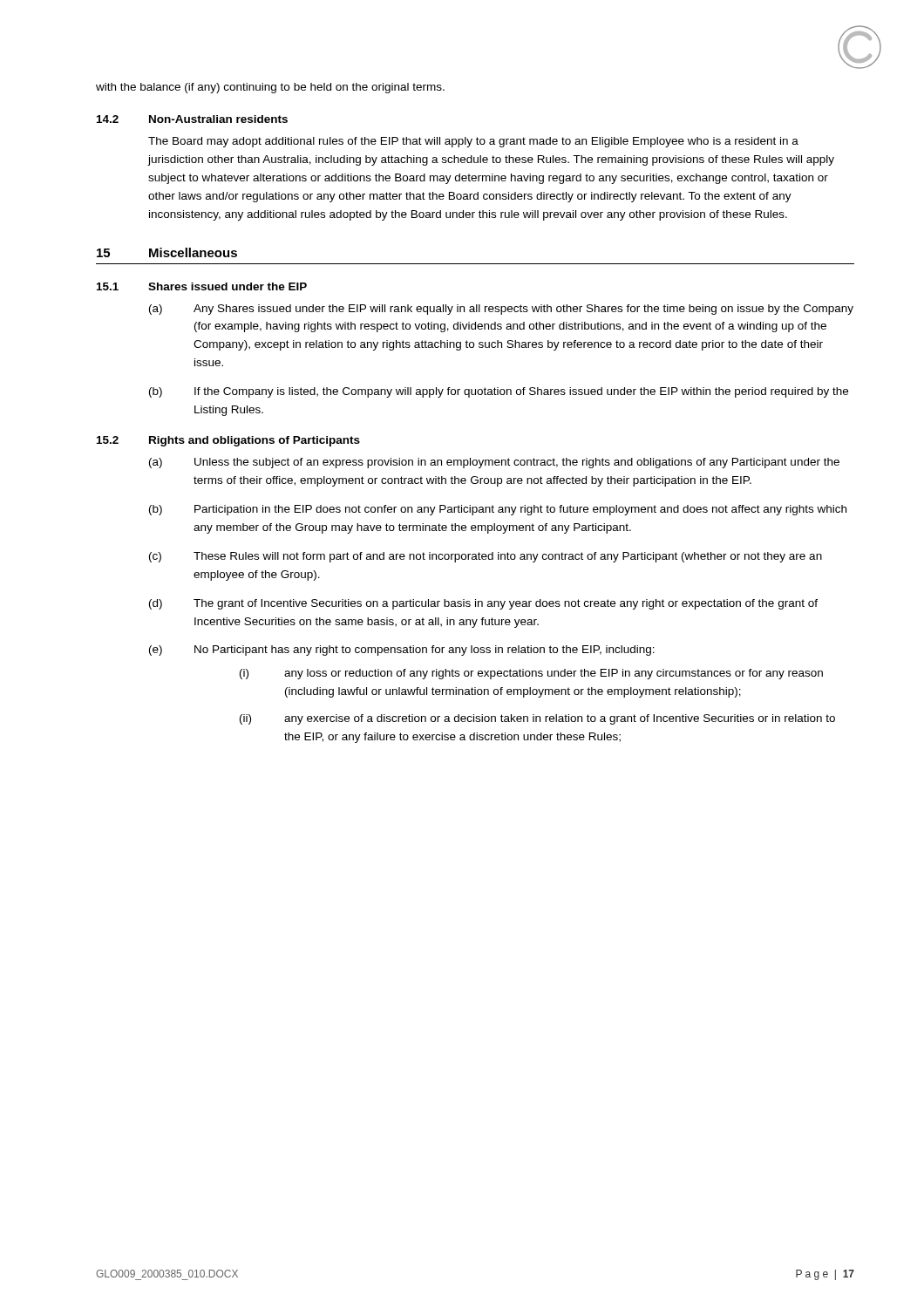Screen dimensions: 1308x924
Task: Navigate to the passage starting "with the balance"
Action: (x=271, y=87)
